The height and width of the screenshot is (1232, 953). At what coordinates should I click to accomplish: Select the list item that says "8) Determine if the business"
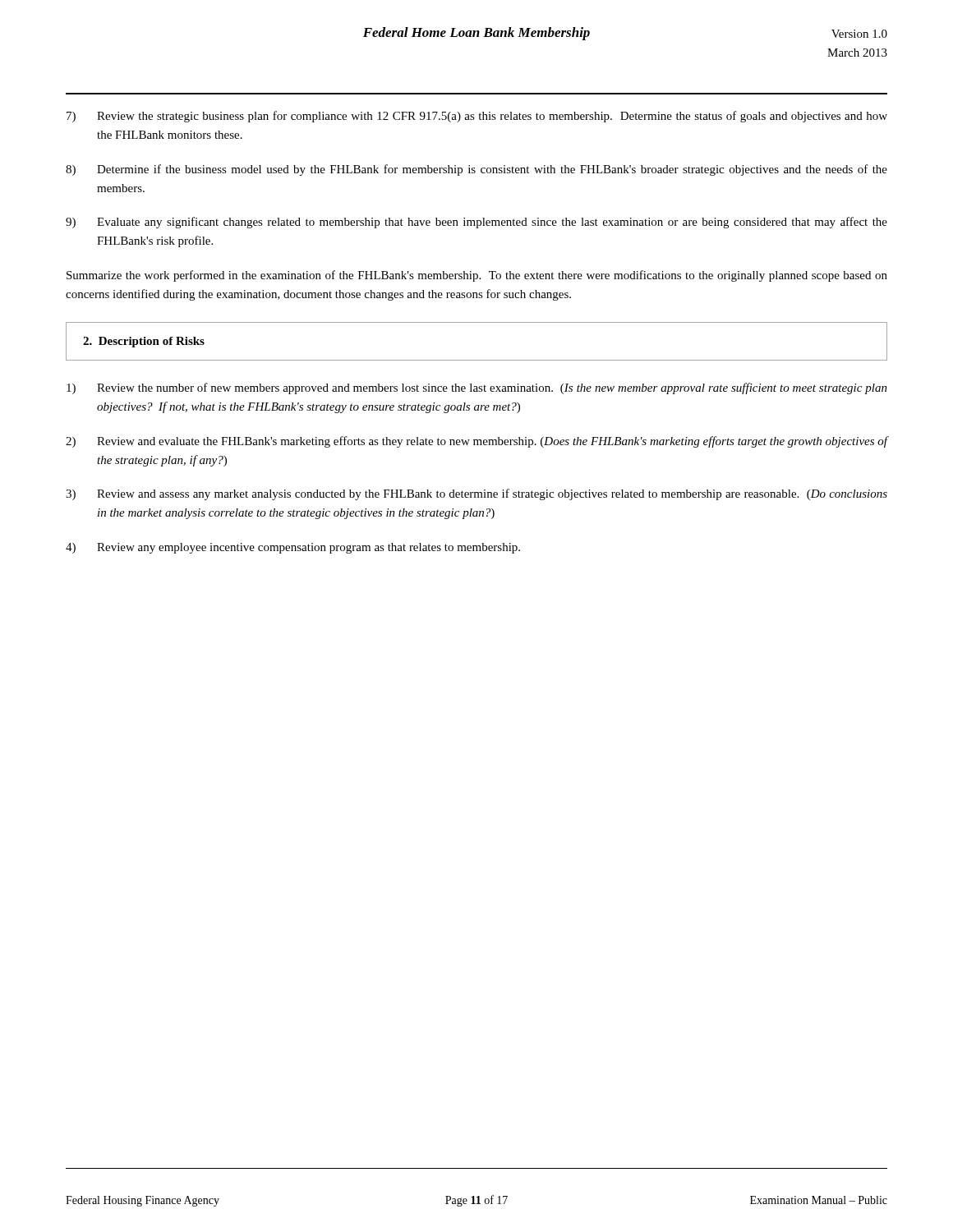coord(476,179)
